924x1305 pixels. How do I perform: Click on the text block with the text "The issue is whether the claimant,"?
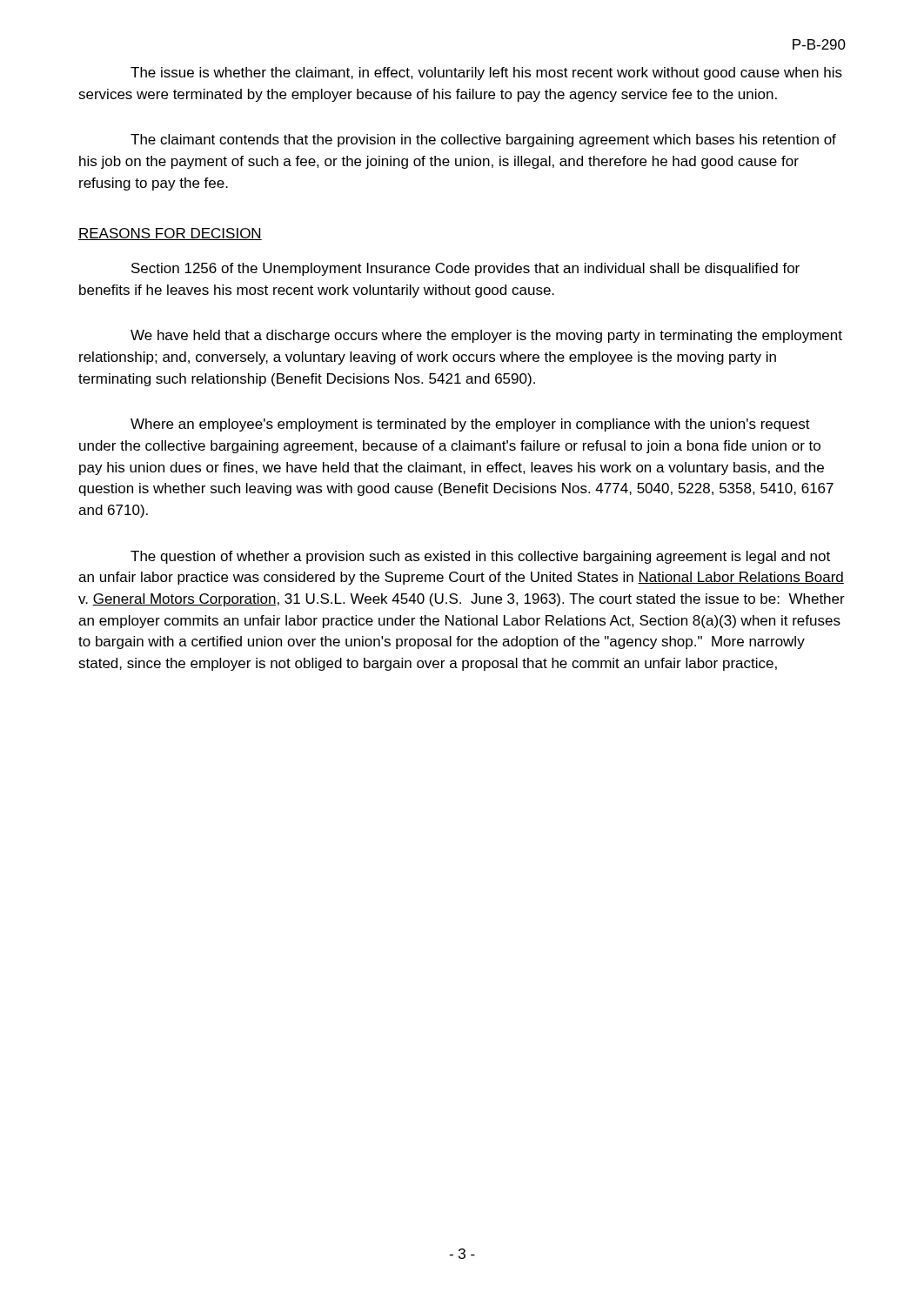pyautogui.click(x=462, y=84)
